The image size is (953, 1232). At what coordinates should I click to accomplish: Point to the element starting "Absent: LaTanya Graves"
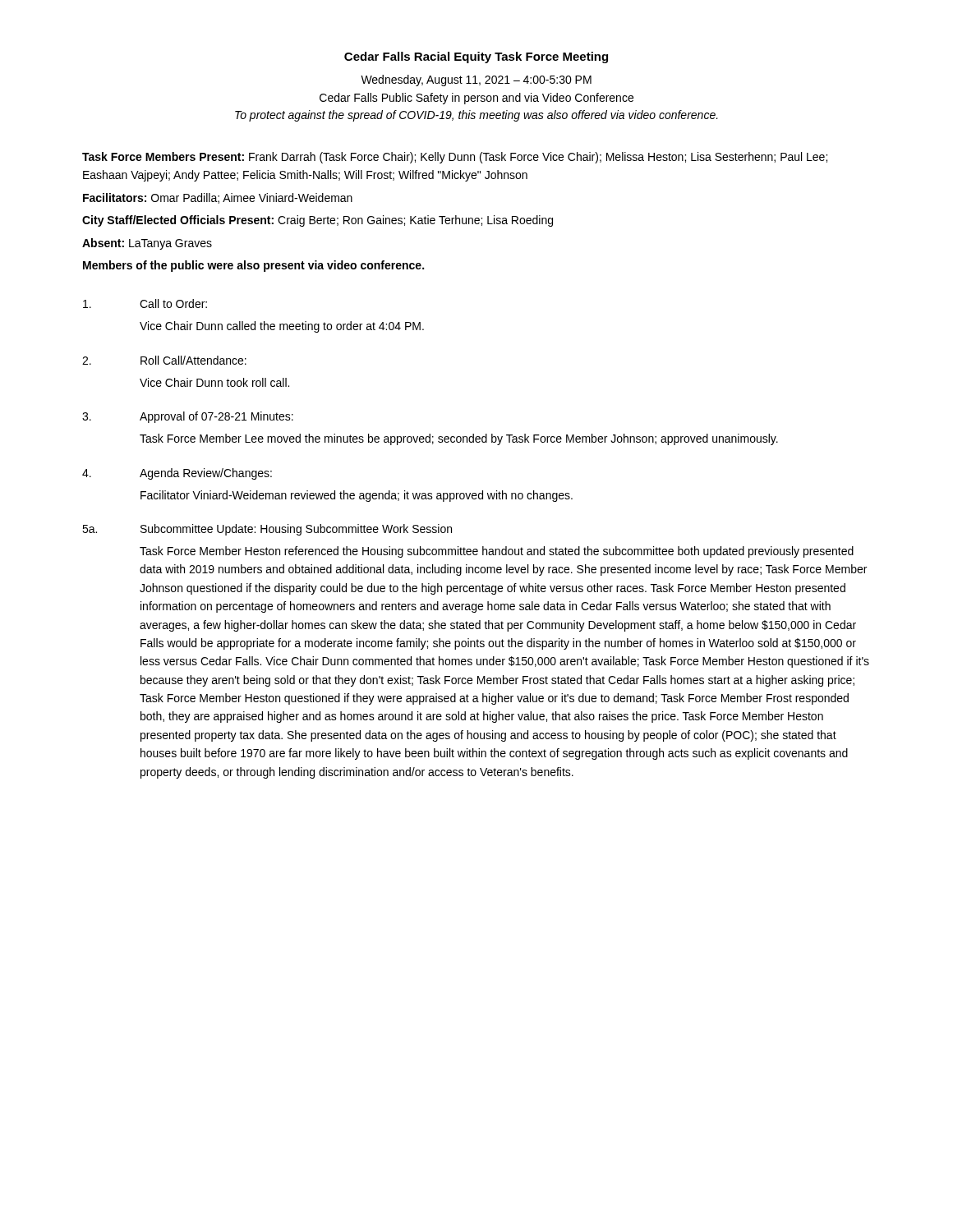(x=147, y=244)
